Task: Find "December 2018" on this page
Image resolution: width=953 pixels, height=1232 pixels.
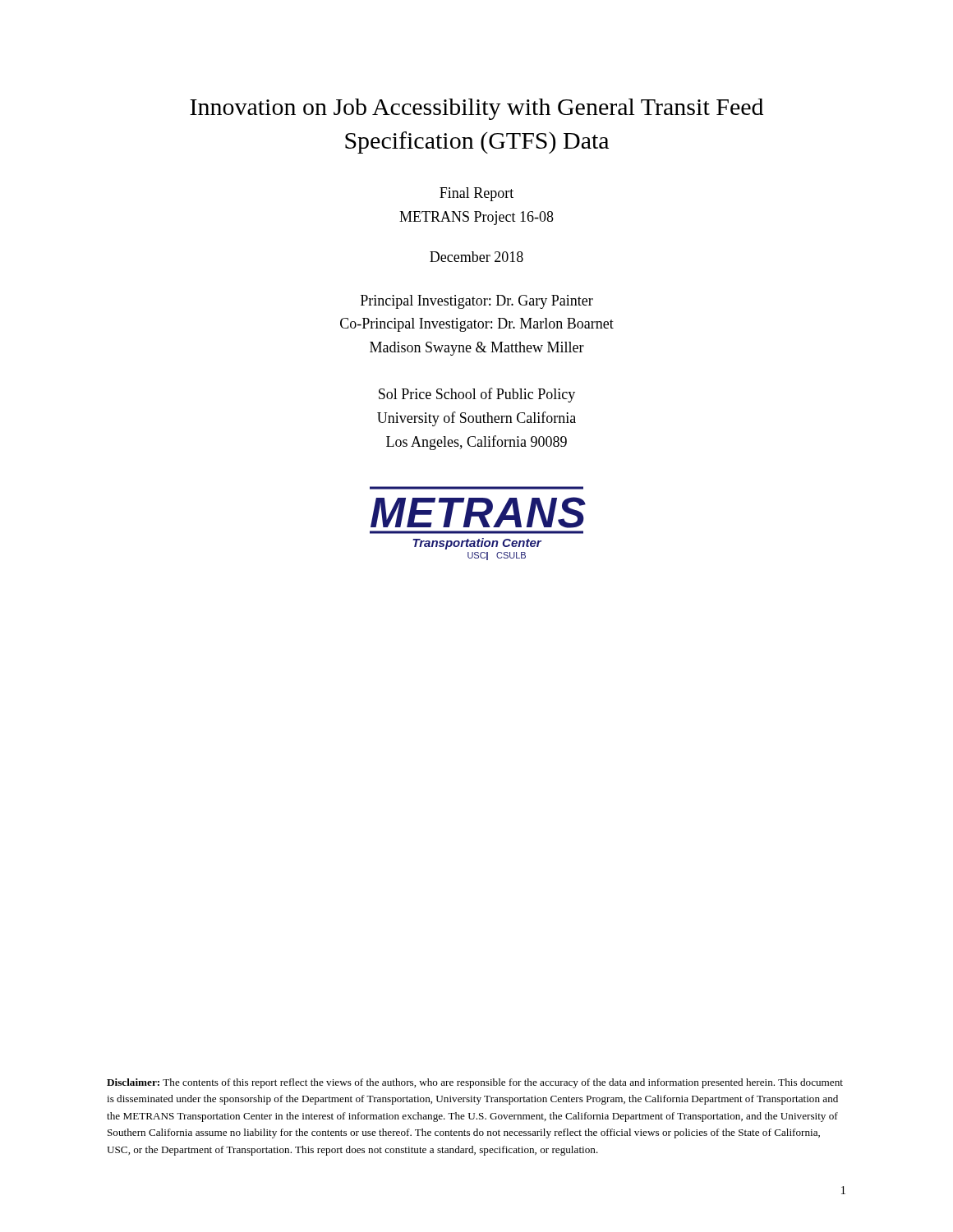Action: [476, 257]
